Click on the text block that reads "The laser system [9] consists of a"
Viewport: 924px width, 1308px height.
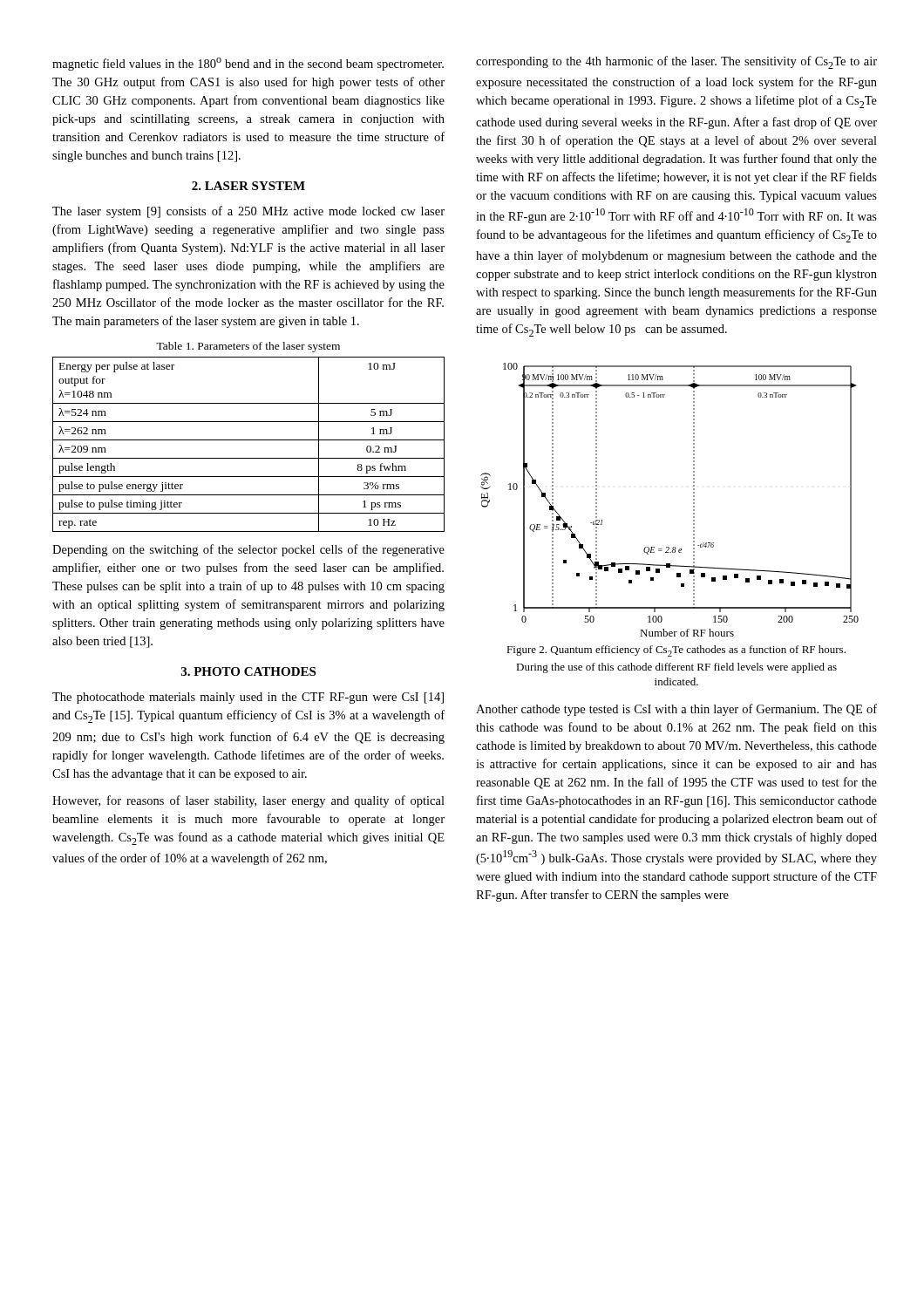click(x=248, y=266)
